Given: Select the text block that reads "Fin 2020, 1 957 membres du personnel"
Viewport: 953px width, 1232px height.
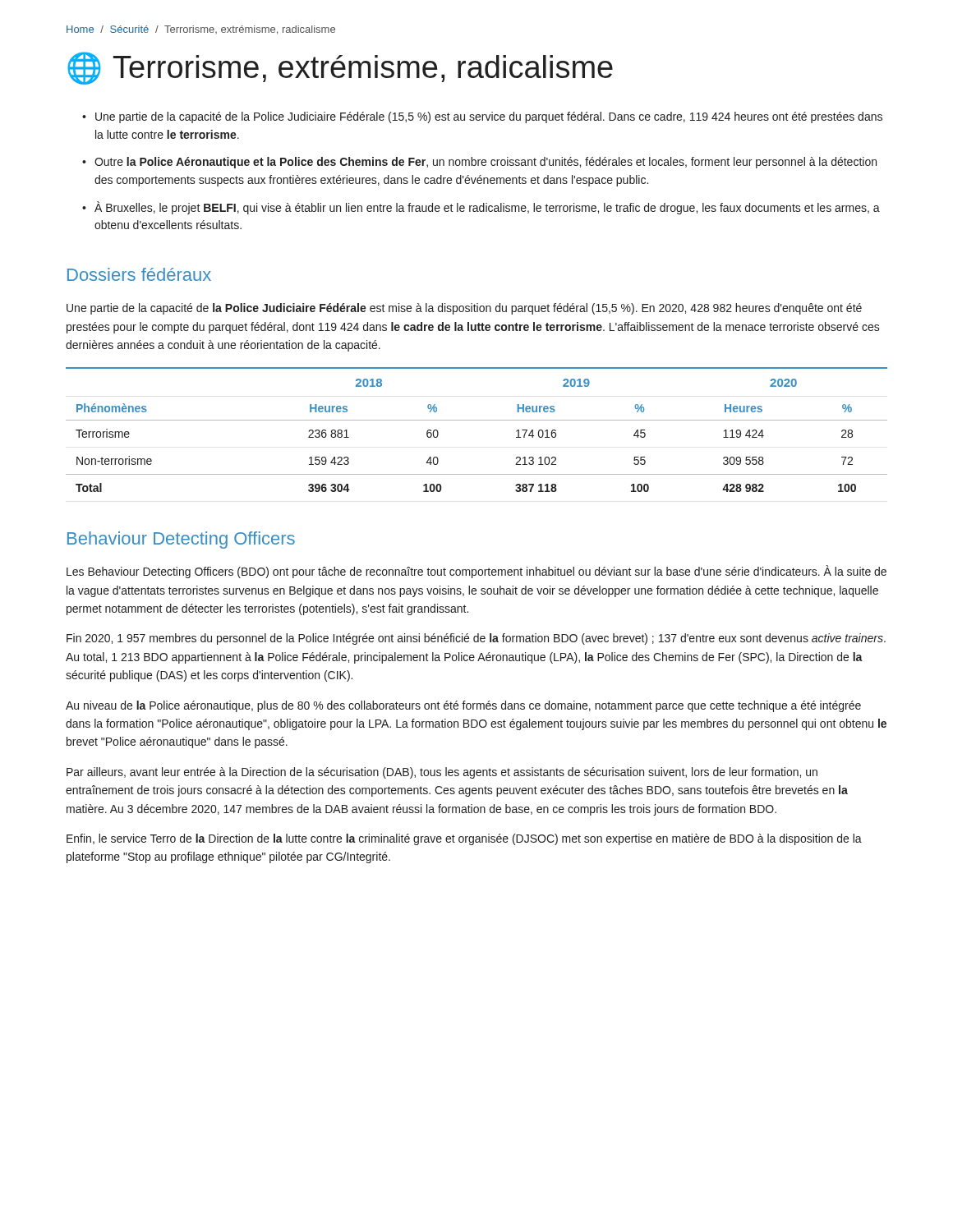Looking at the screenshot, I should pos(476,657).
